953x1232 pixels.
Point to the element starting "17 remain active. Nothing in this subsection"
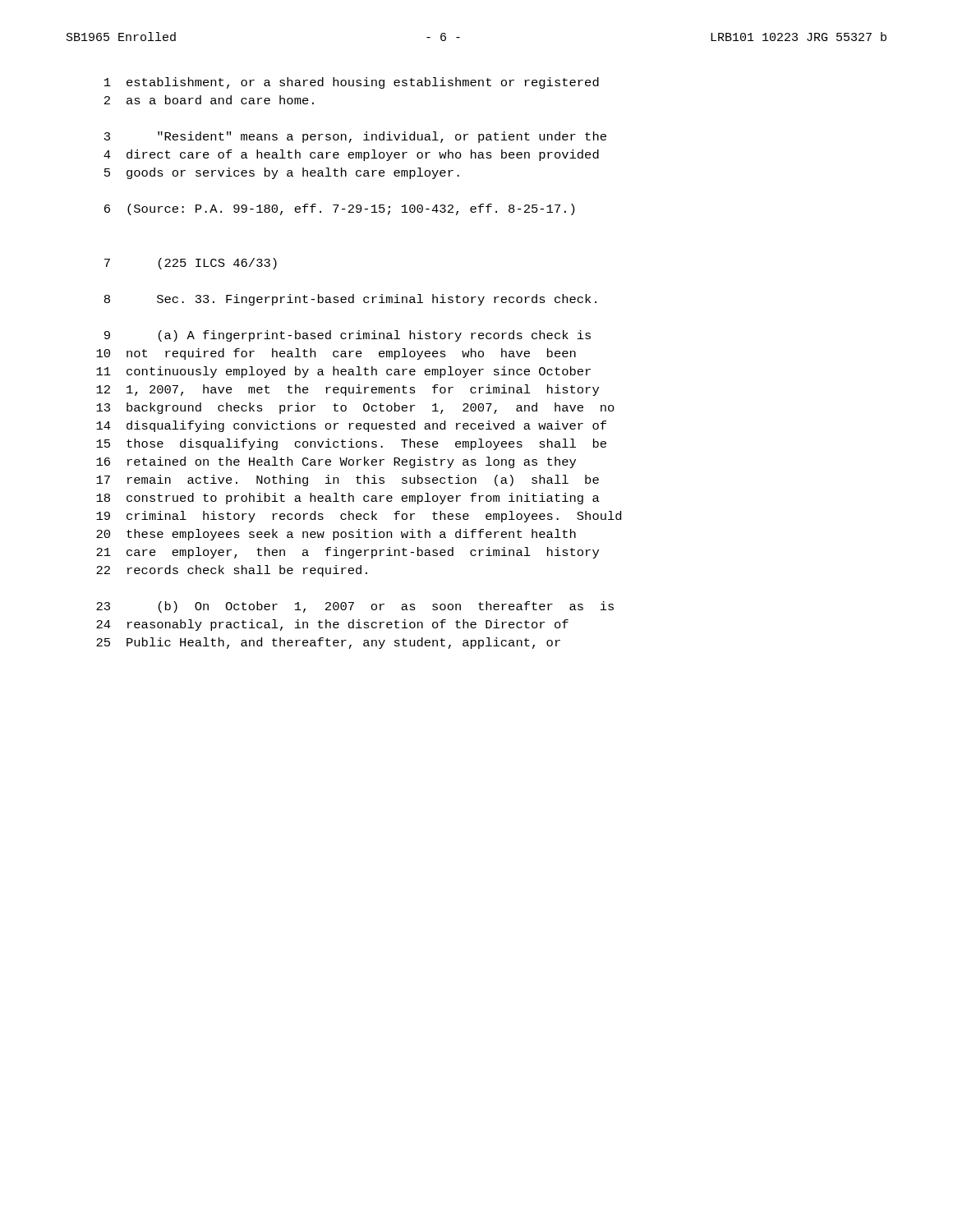[476, 480]
